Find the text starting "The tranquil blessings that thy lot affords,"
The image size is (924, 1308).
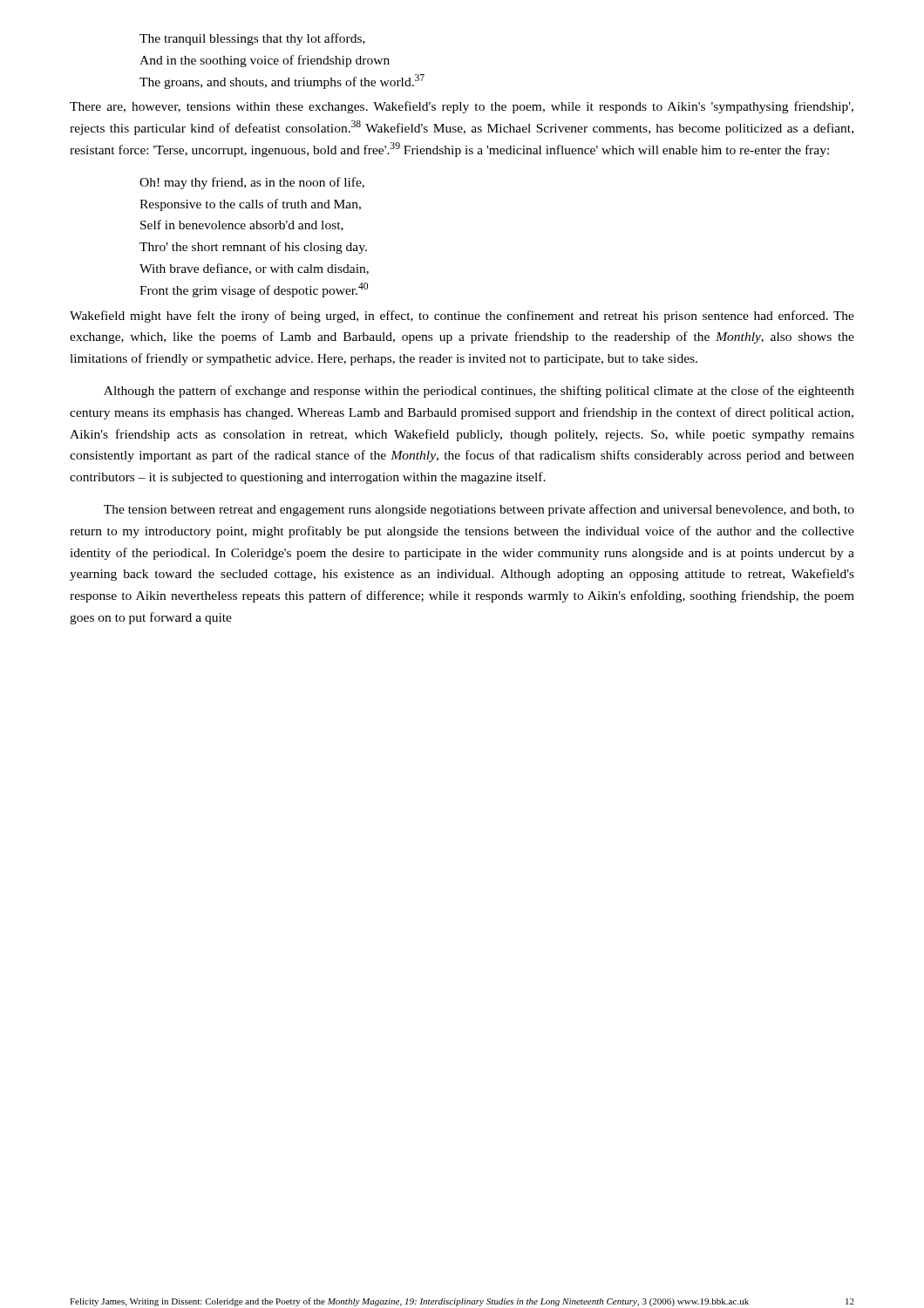462,95
